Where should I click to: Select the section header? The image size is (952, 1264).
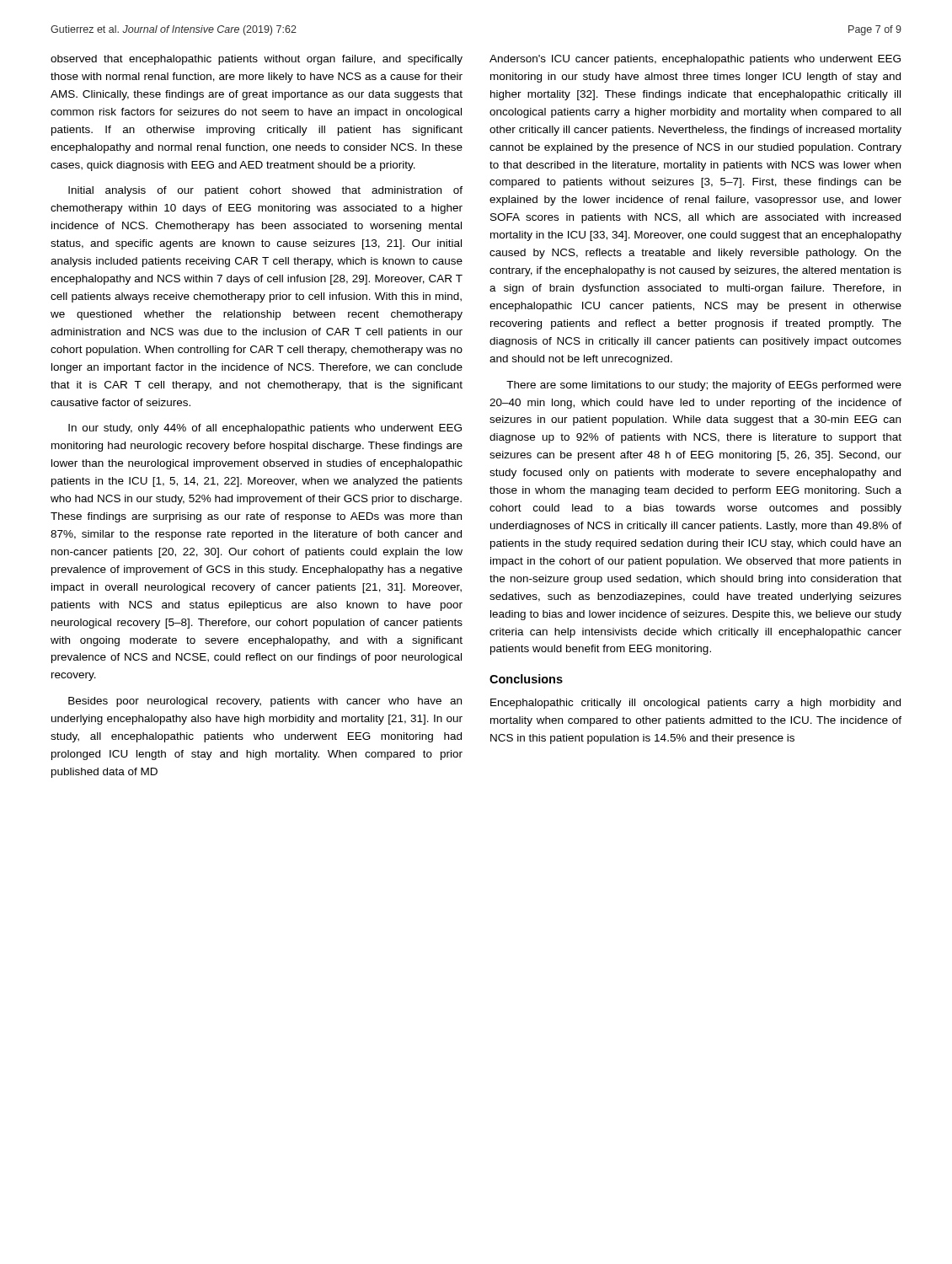(x=526, y=679)
